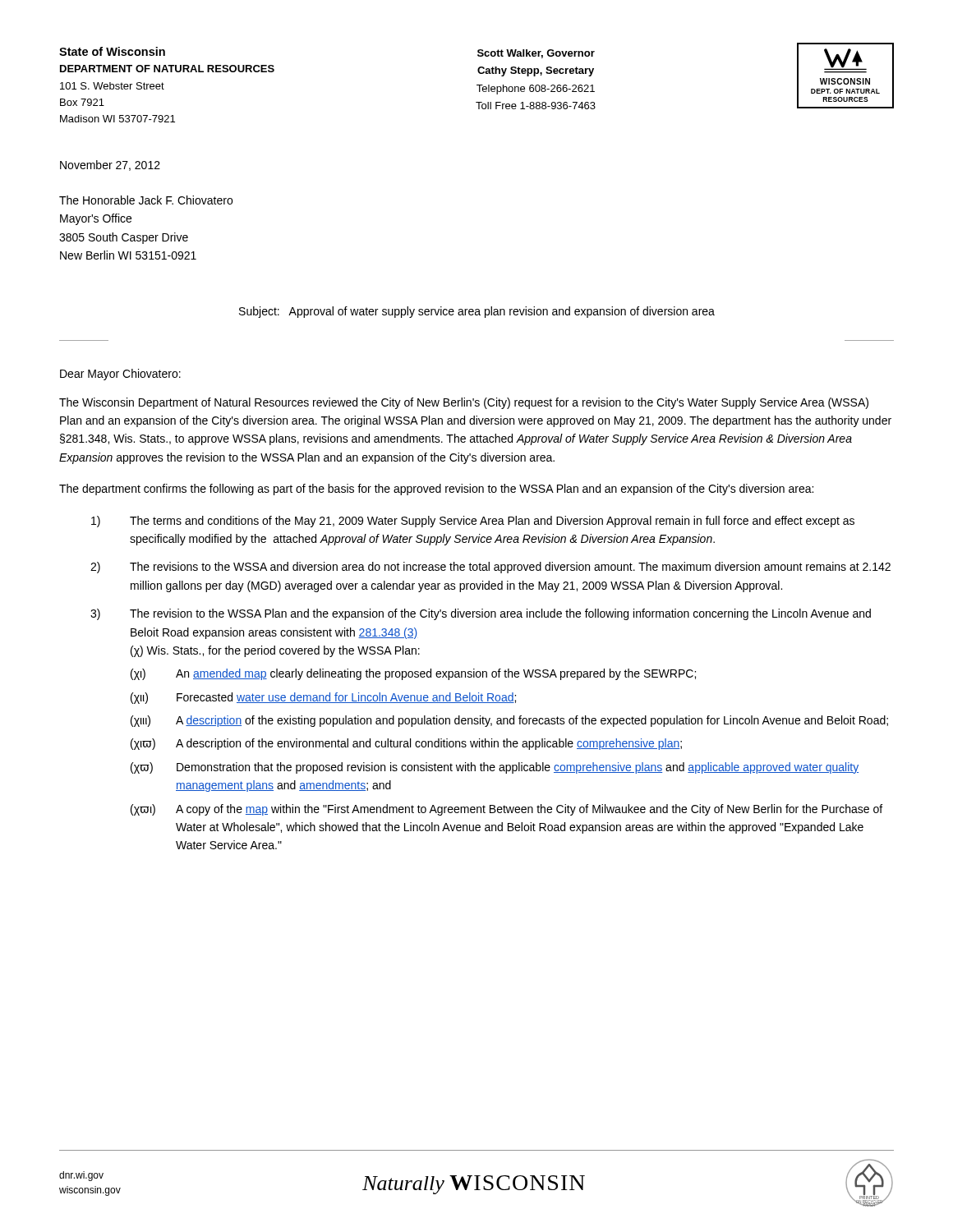Locate the region starting "3) The revision to the WSSA Plan"
Screen dimensions: 1232x953
click(x=476, y=730)
